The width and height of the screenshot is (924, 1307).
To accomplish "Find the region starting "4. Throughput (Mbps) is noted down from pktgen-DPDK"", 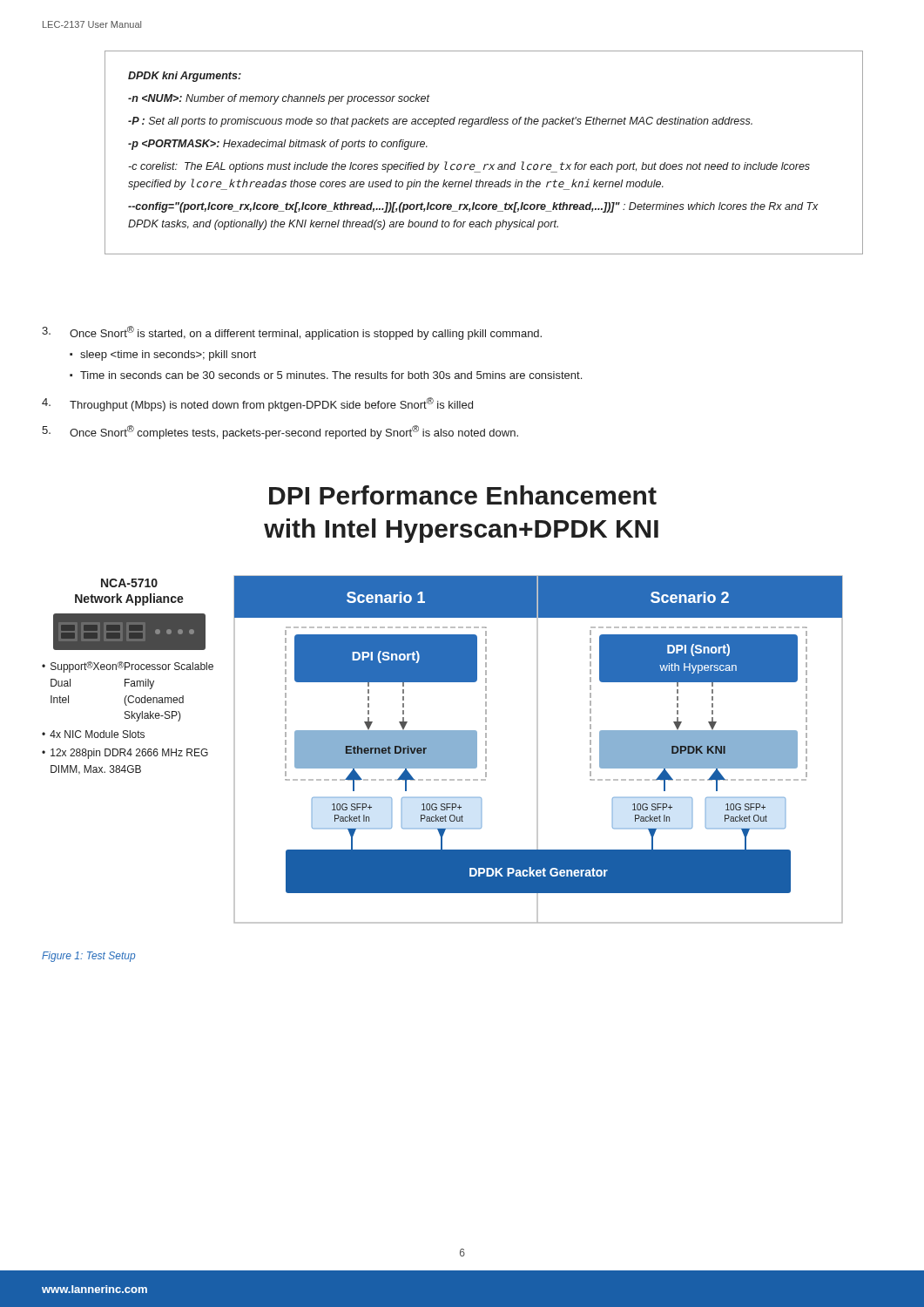I will tap(457, 404).
